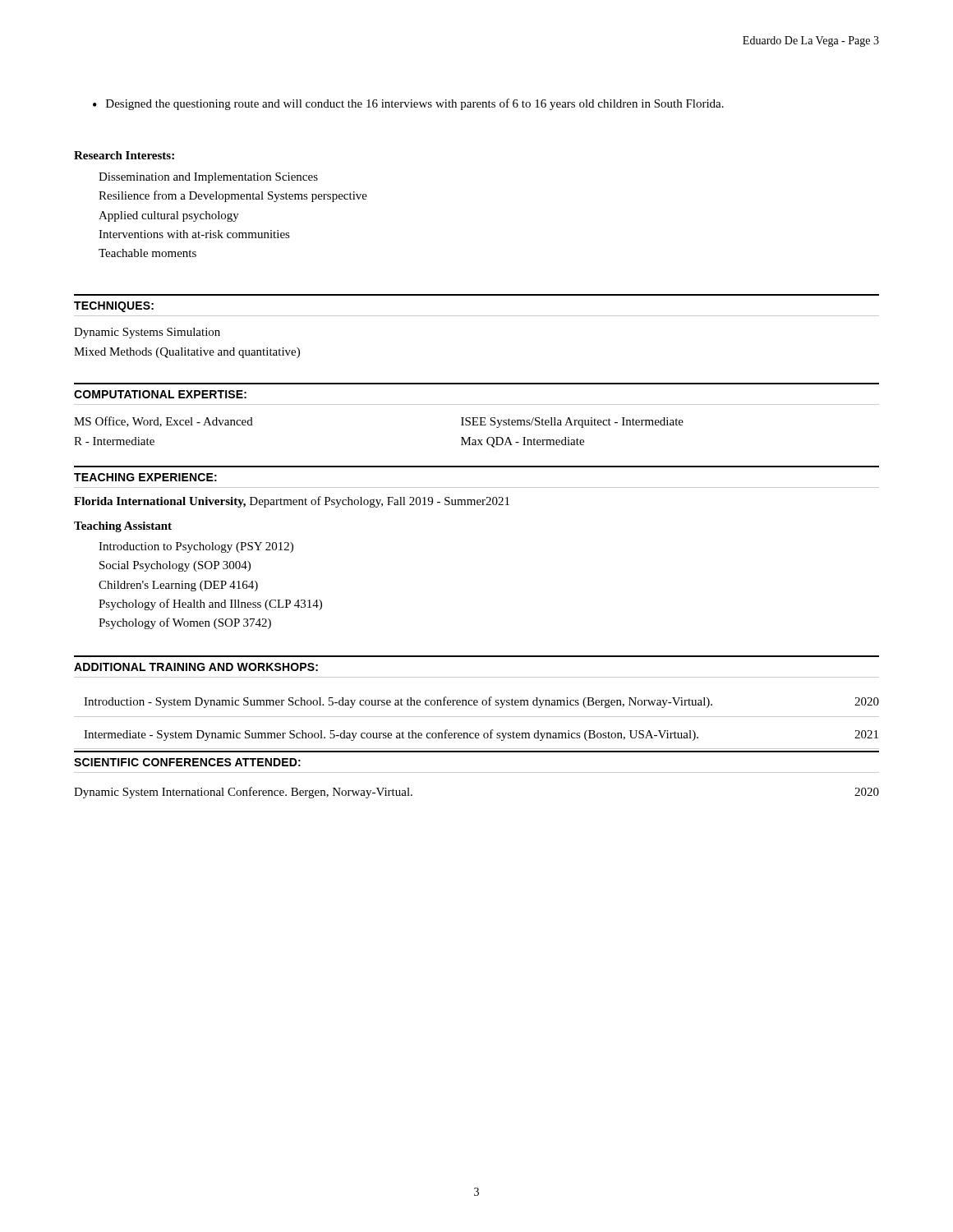953x1232 pixels.
Task: Point to the block beginning "MS Office, Word, Excel"
Action: coord(476,431)
